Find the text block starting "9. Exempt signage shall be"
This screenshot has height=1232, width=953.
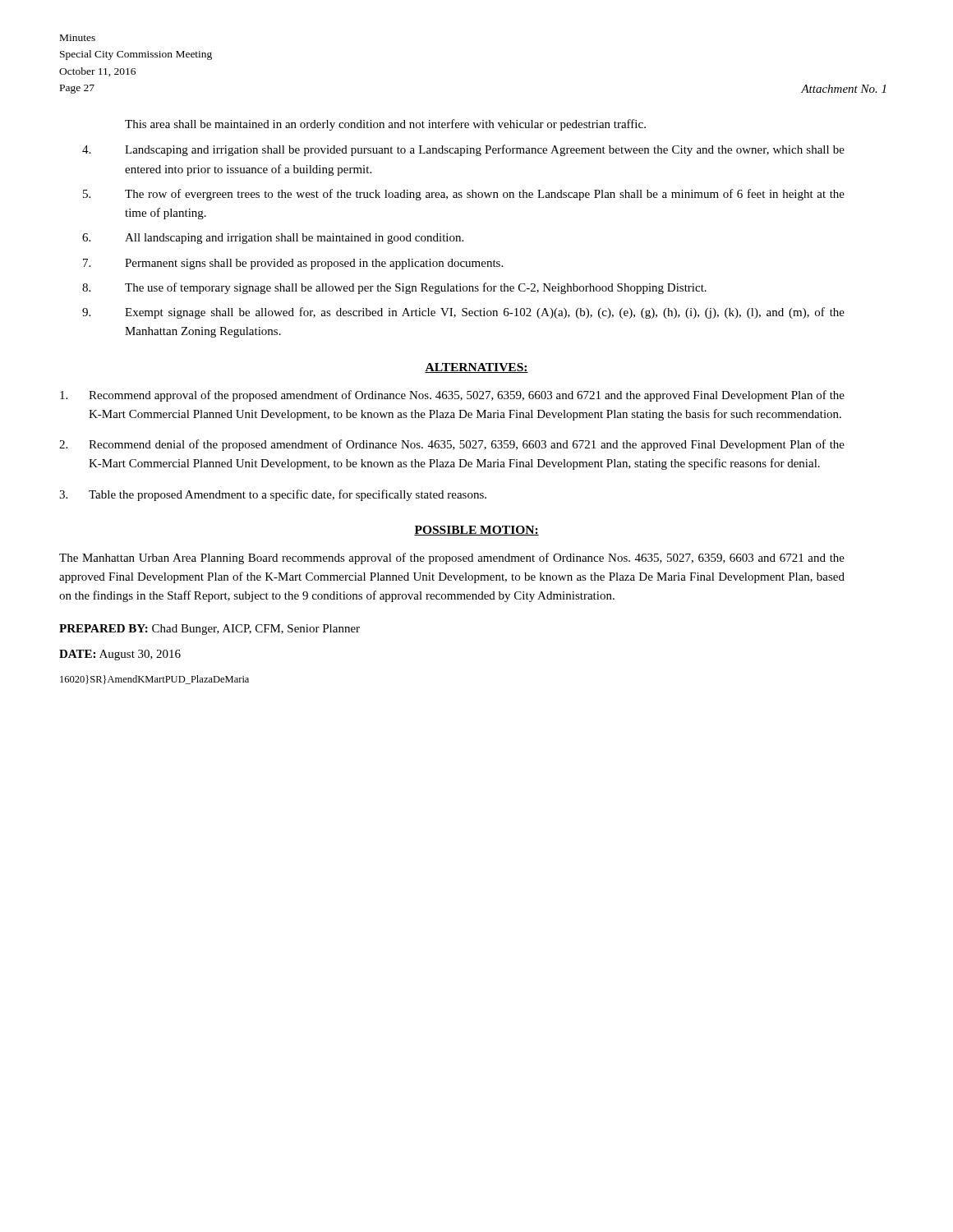452,322
